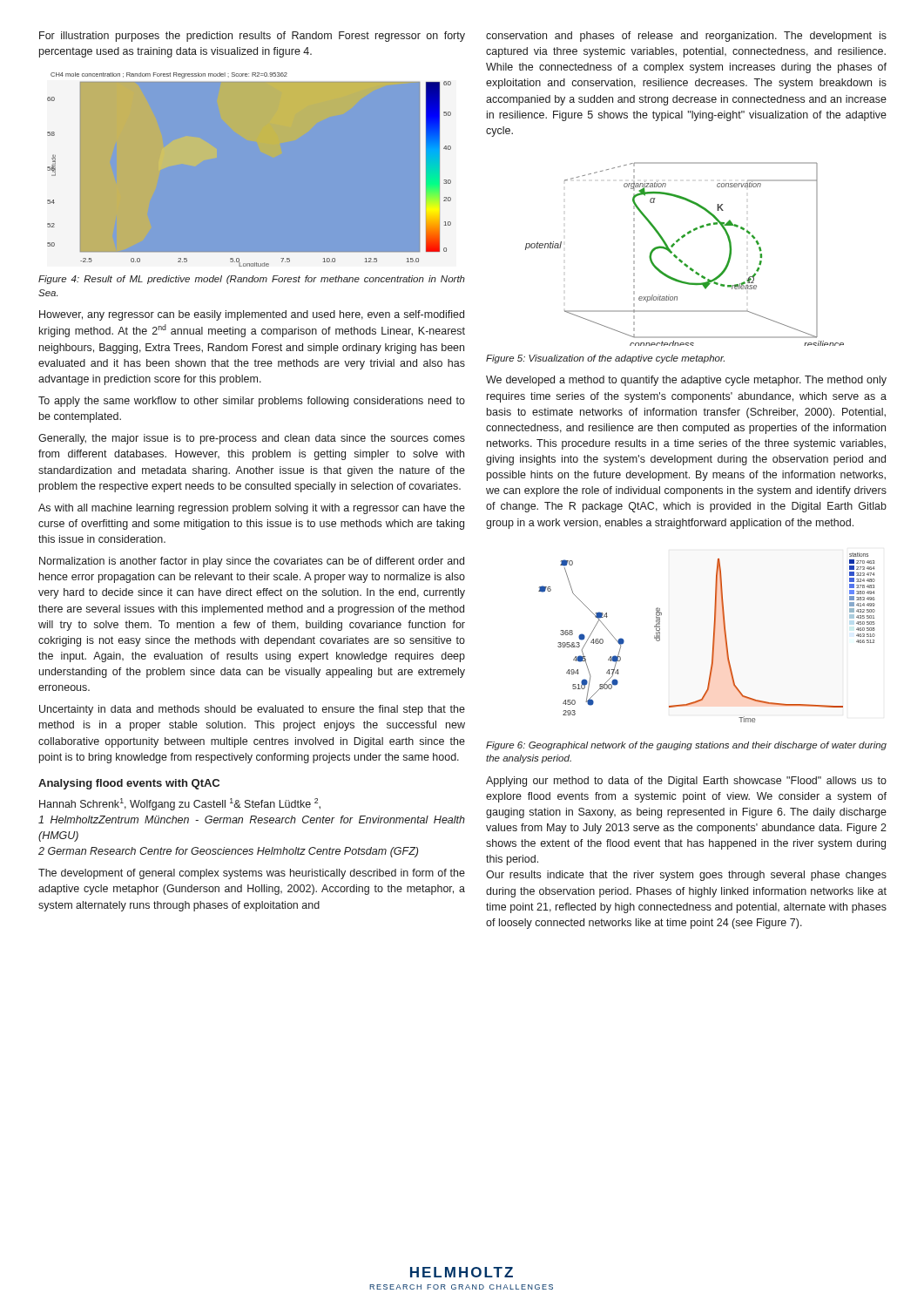Find the element starting "Figure 5: Visualization of the adaptive cycle"
The image size is (924, 1307).
(686, 359)
